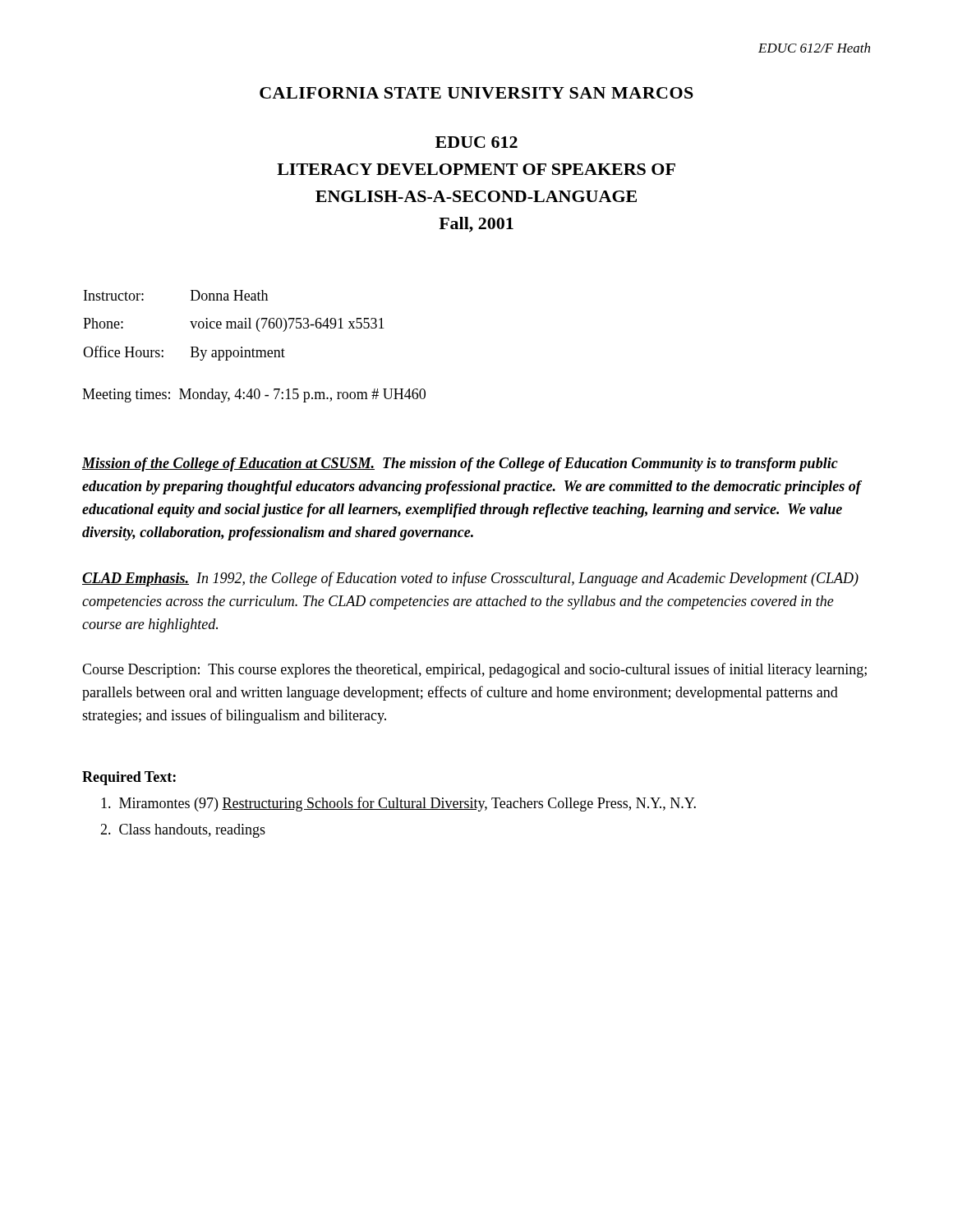This screenshot has width=953, height=1232.
Task: Find the title with the text "CALIFORNIA STATE UNIVERSITY SAN"
Action: (x=476, y=92)
